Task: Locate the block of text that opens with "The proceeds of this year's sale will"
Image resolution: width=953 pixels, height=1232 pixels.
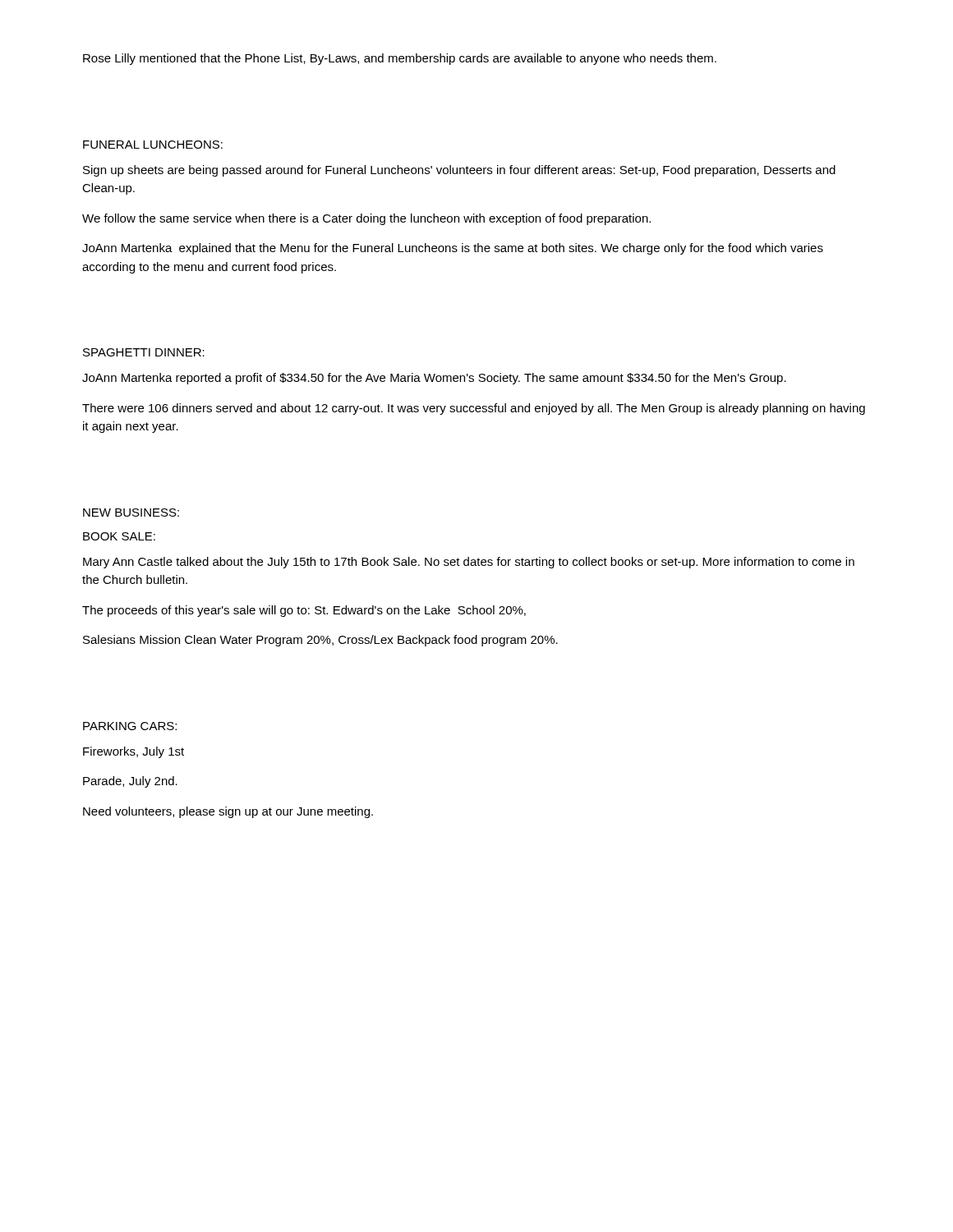Action: click(304, 609)
